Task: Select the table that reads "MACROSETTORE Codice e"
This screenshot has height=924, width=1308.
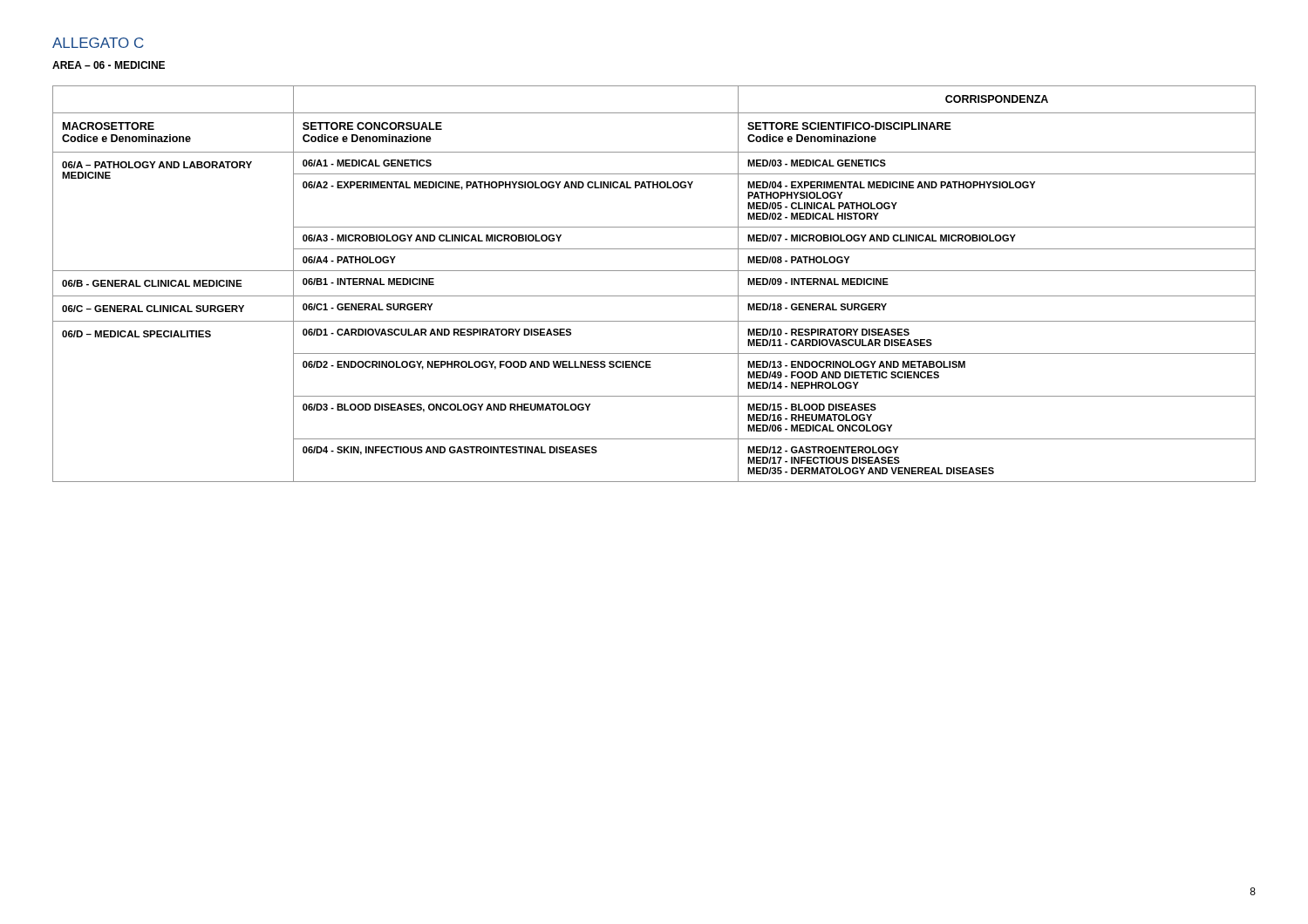Action: click(654, 284)
